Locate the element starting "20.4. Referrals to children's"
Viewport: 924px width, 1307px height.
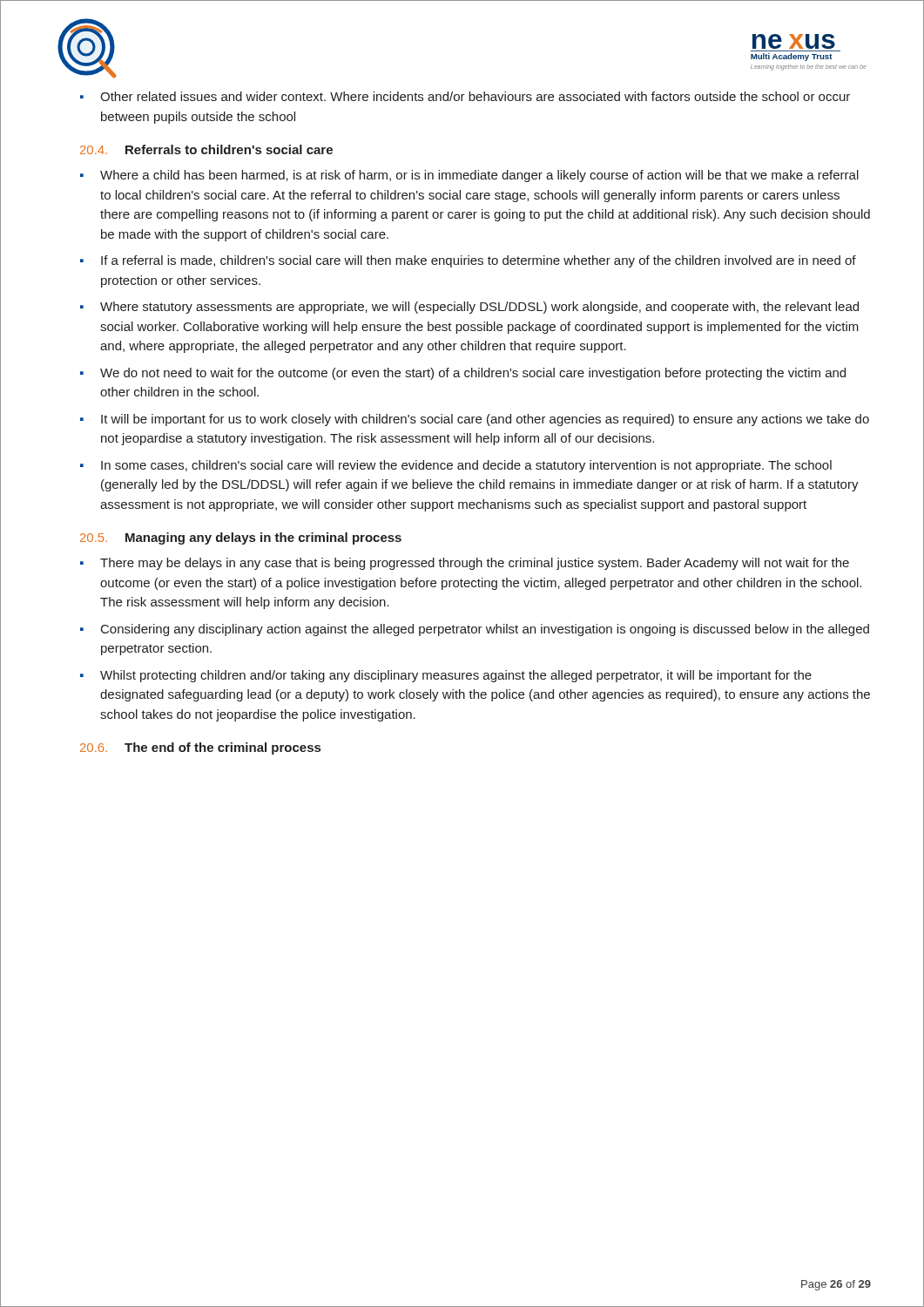(206, 149)
